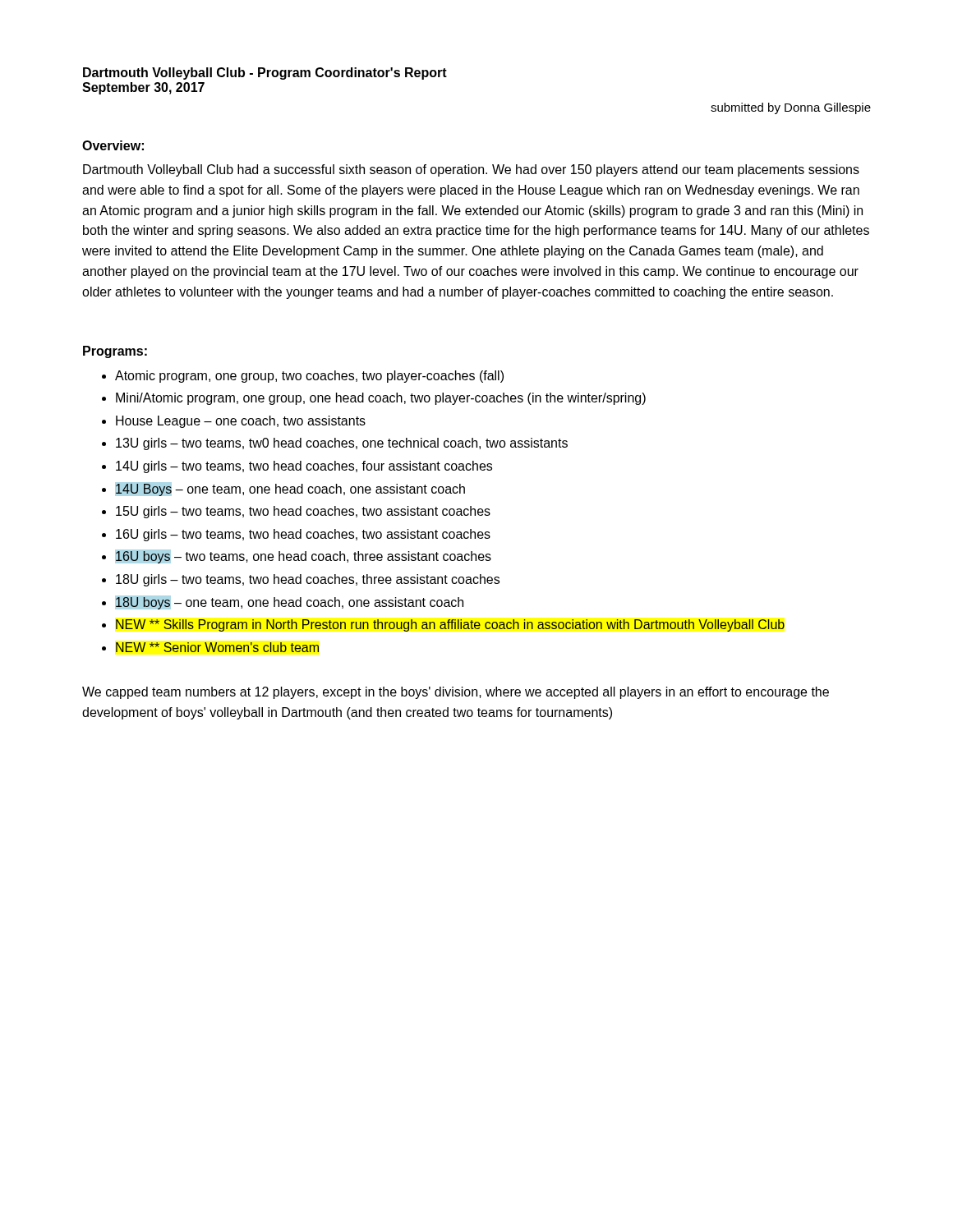Locate the title containing "Dartmouth Volleyball Club - Program Coordinator's Report"

coord(264,80)
